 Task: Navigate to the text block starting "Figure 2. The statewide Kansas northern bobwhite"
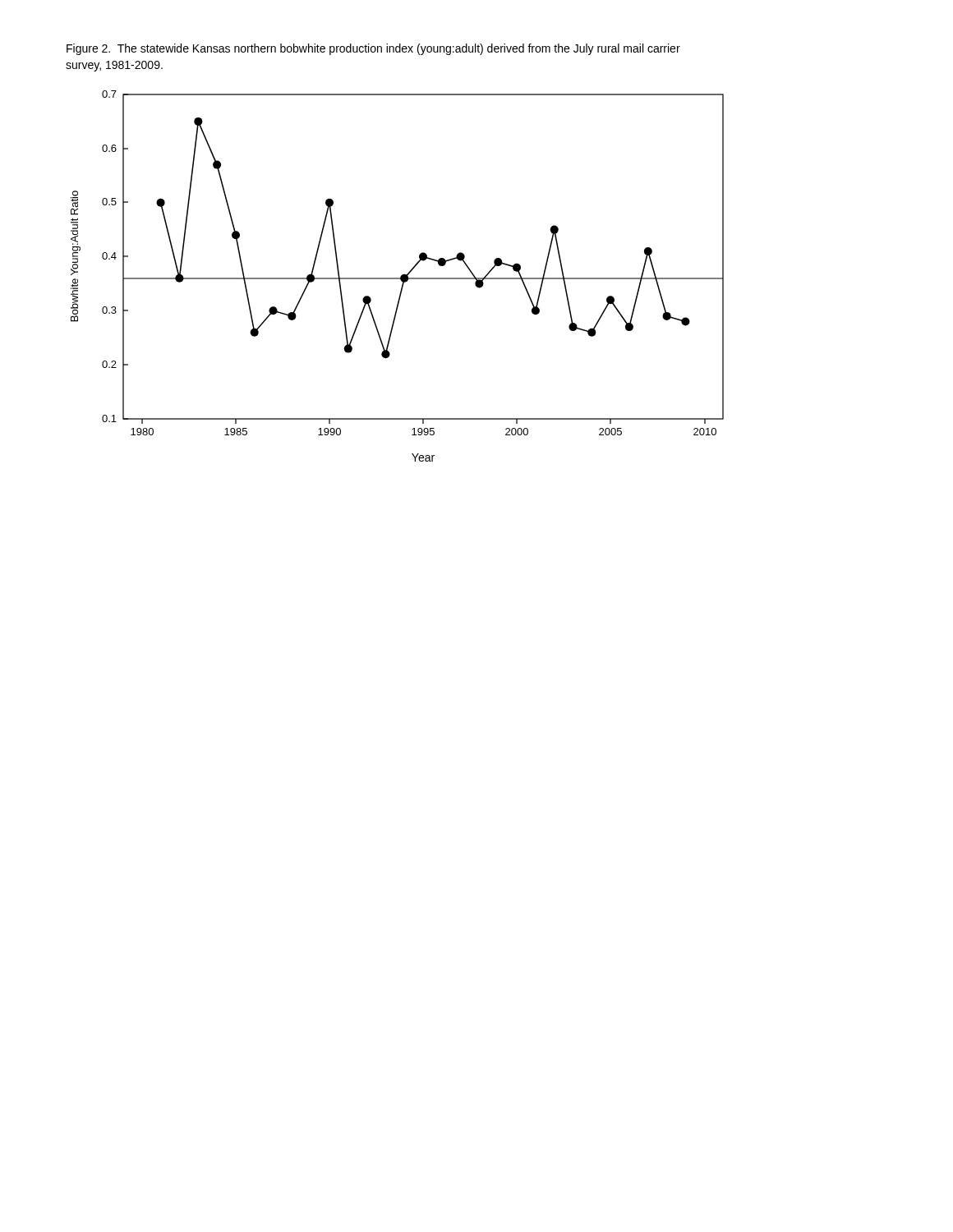pos(373,56)
